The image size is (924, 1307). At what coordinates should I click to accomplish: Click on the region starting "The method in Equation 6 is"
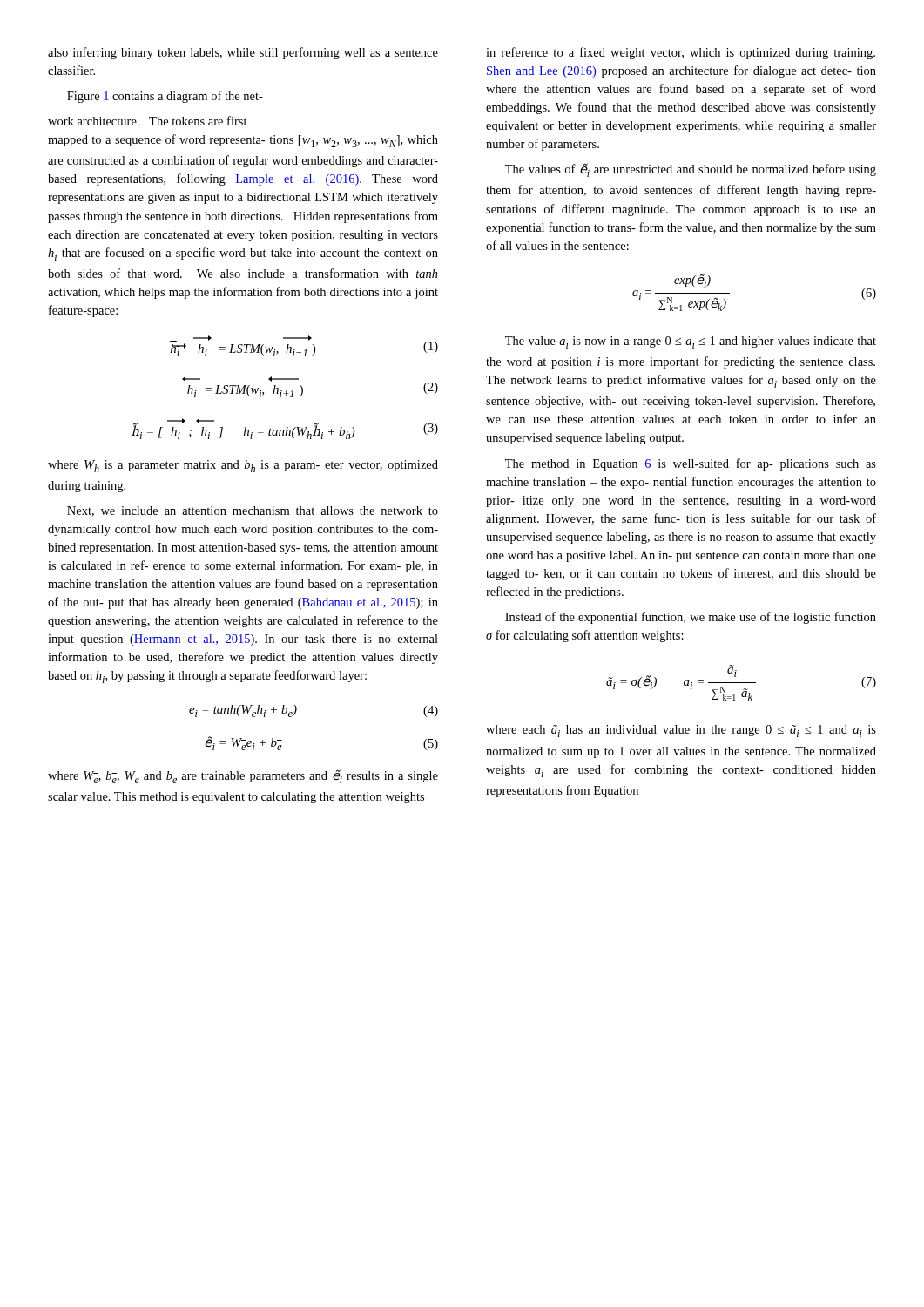pos(681,528)
